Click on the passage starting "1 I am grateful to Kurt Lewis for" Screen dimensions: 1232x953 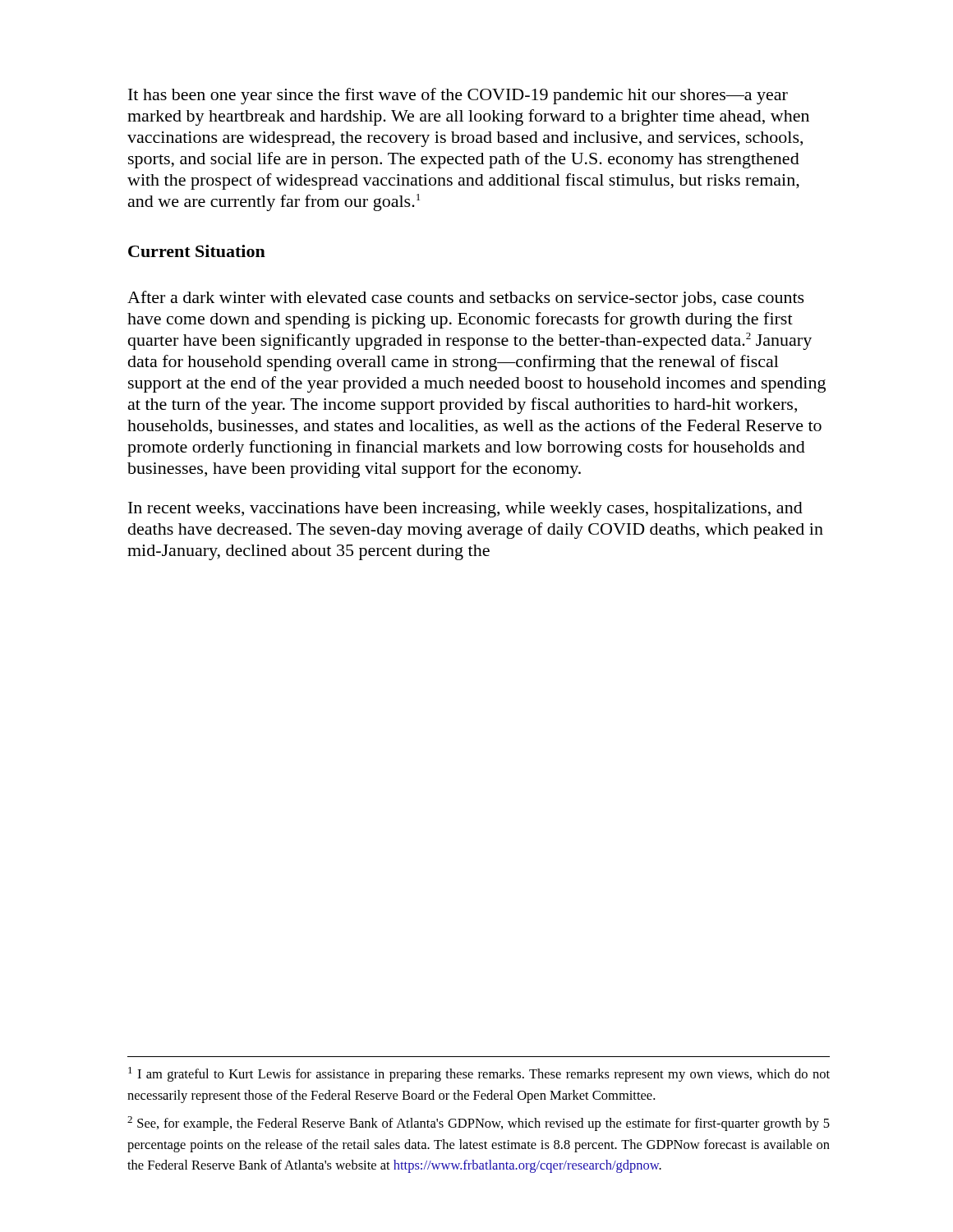tap(479, 1085)
